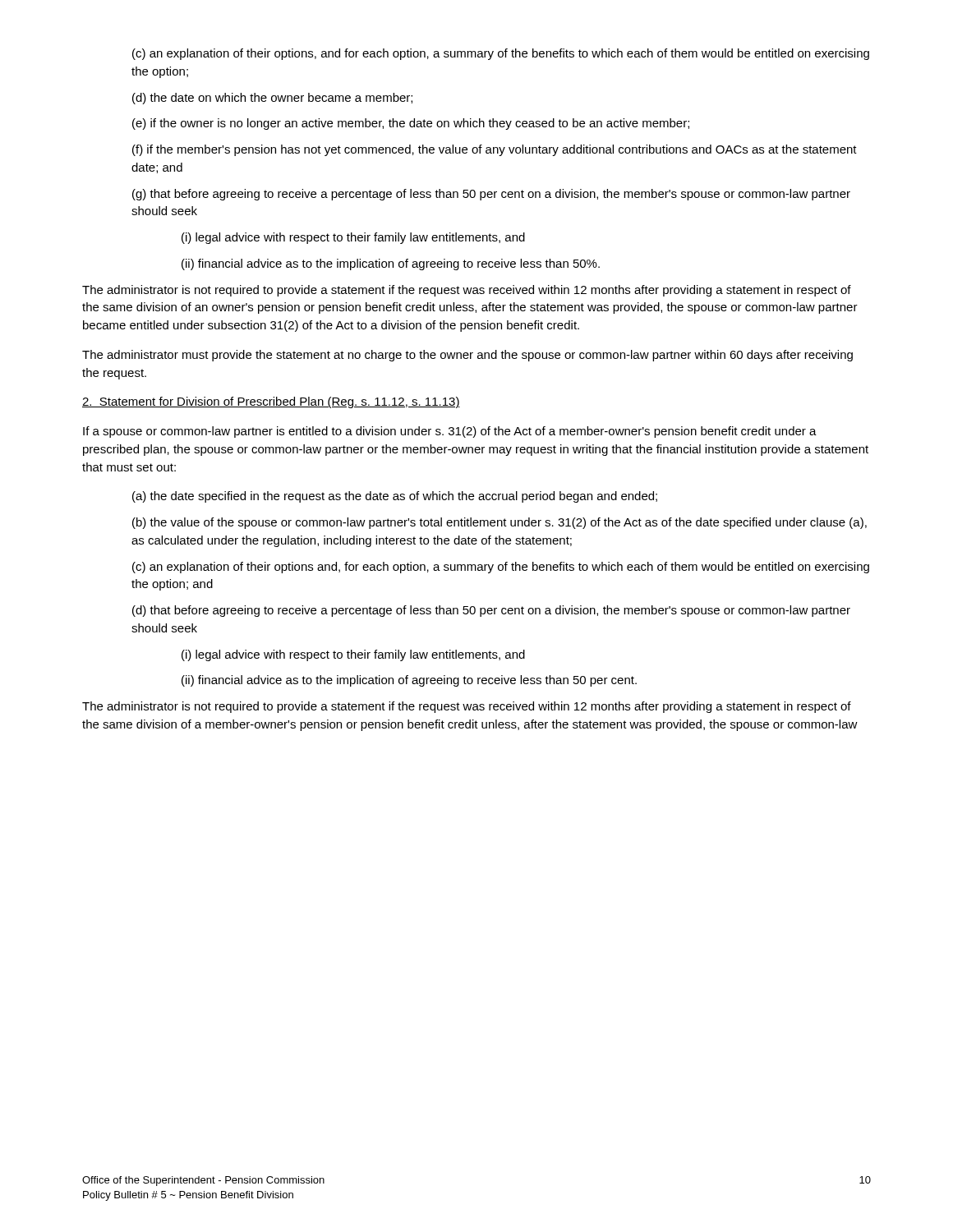Locate the block of text that opens with "(d) that before agreeing to receive a"

(491, 619)
